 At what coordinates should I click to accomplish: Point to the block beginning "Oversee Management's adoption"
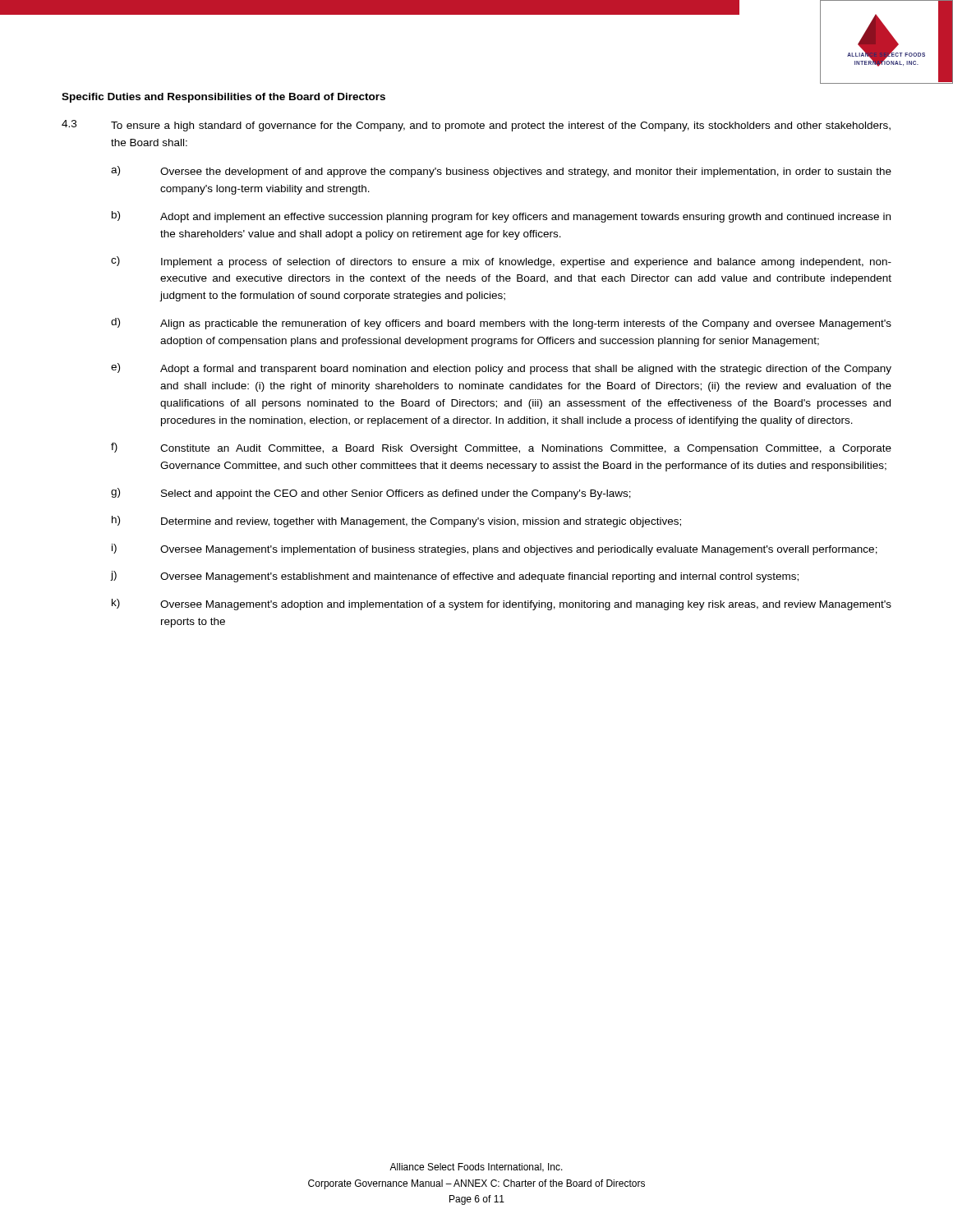point(526,613)
